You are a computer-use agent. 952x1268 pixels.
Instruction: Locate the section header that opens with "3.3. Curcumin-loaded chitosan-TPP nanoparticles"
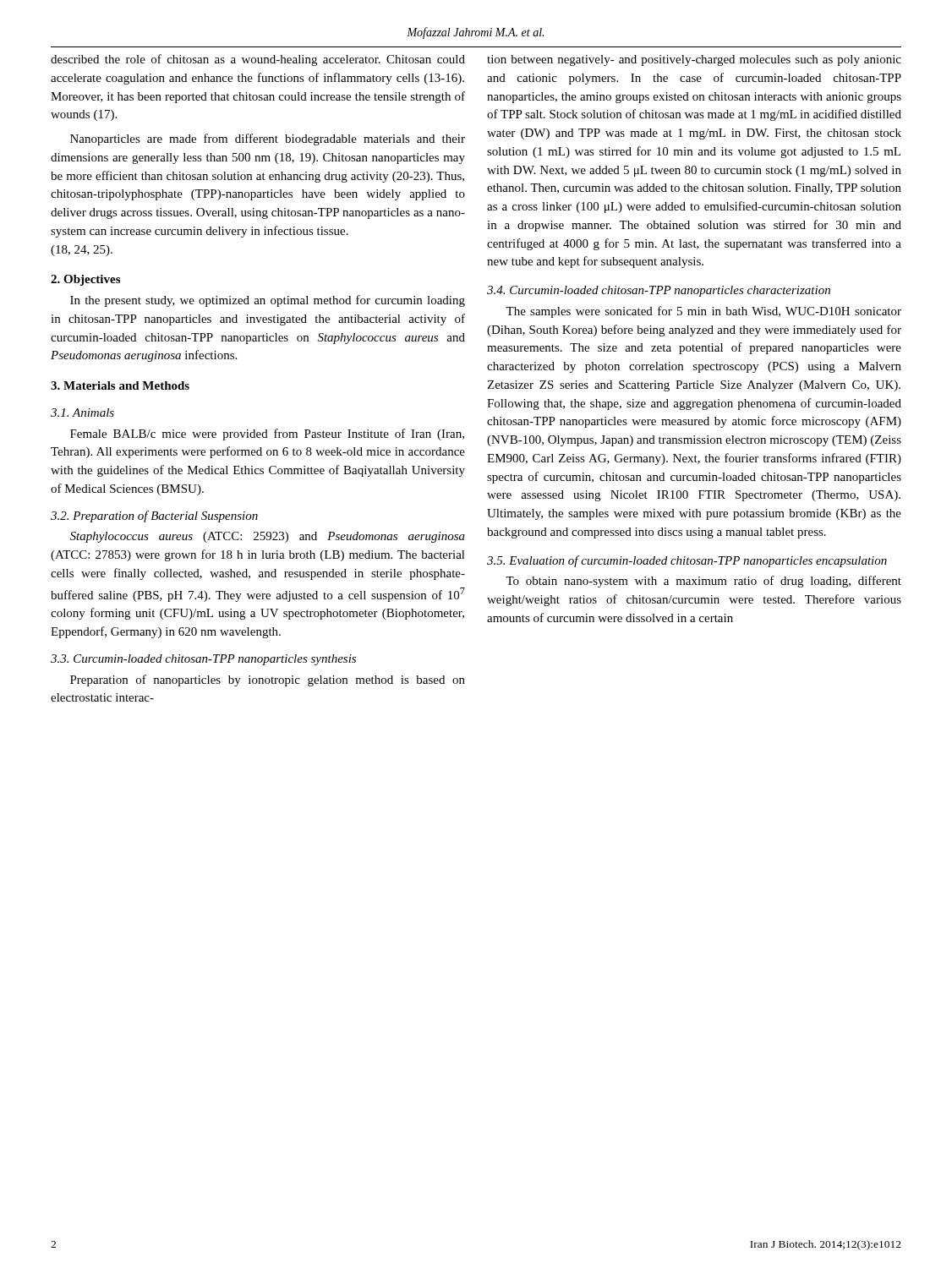[204, 658]
